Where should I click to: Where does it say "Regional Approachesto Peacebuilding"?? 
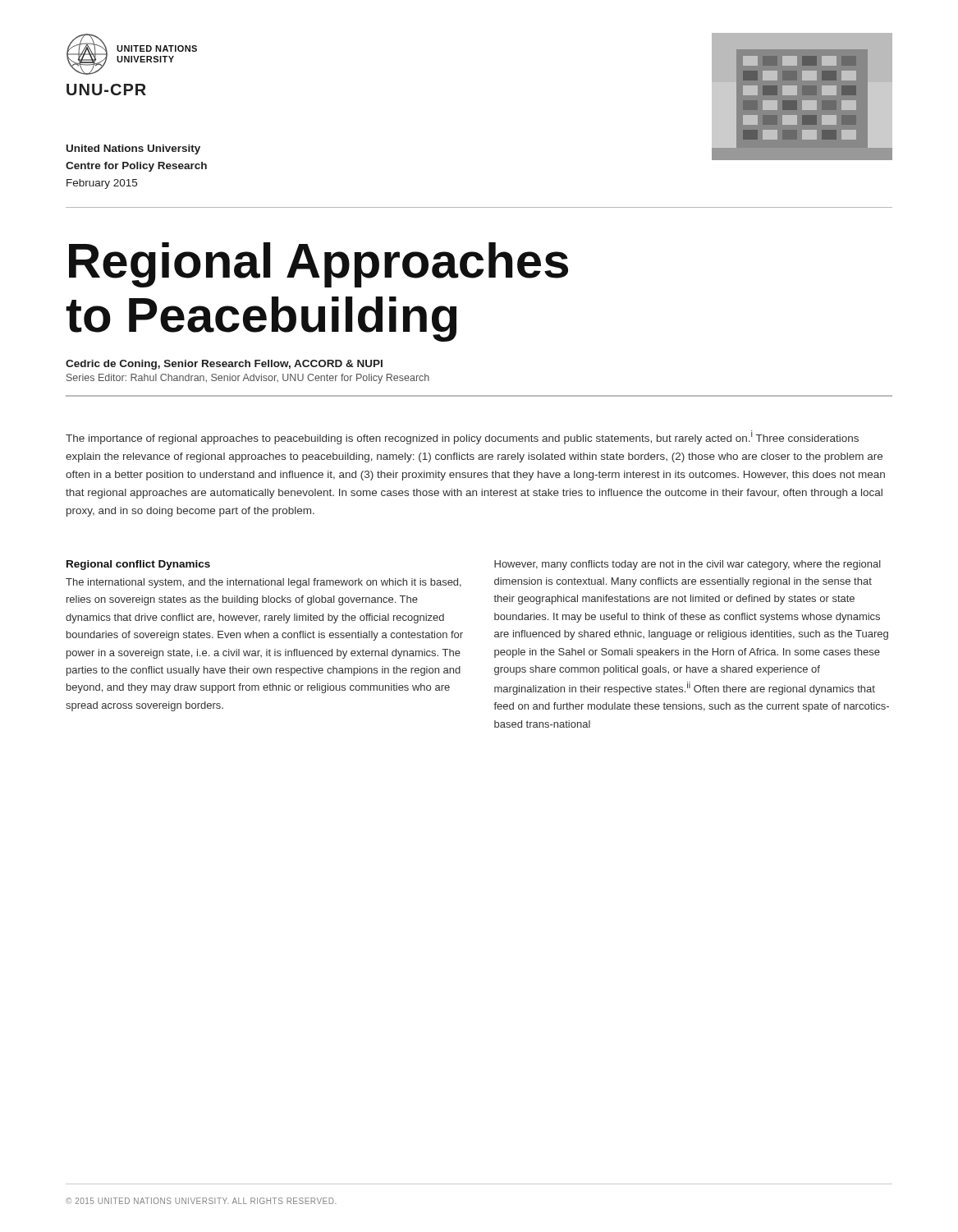(x=479, y=288)
